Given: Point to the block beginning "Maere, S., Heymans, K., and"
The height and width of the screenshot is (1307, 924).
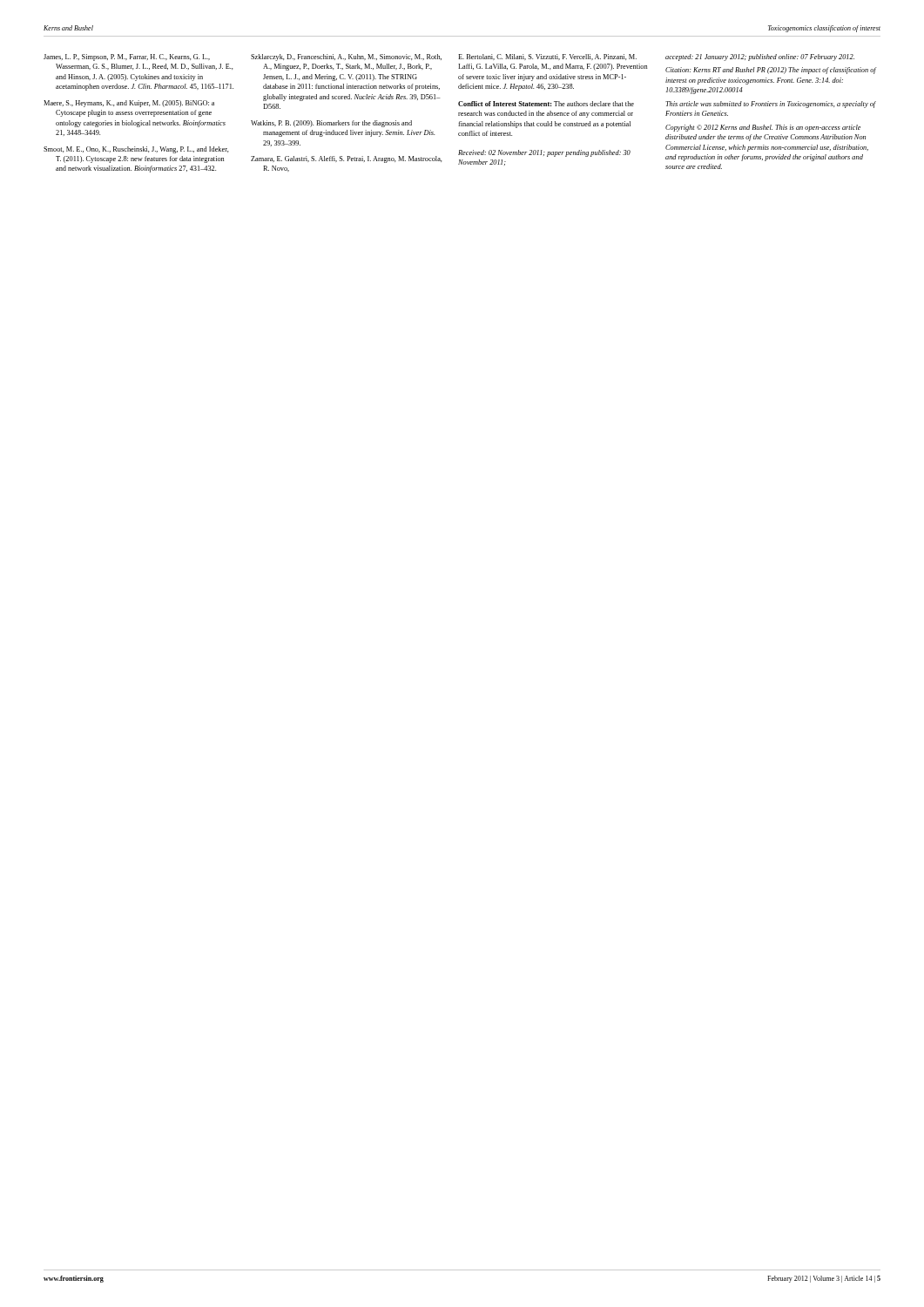Looking at the screenshot, I should (135, 118).
